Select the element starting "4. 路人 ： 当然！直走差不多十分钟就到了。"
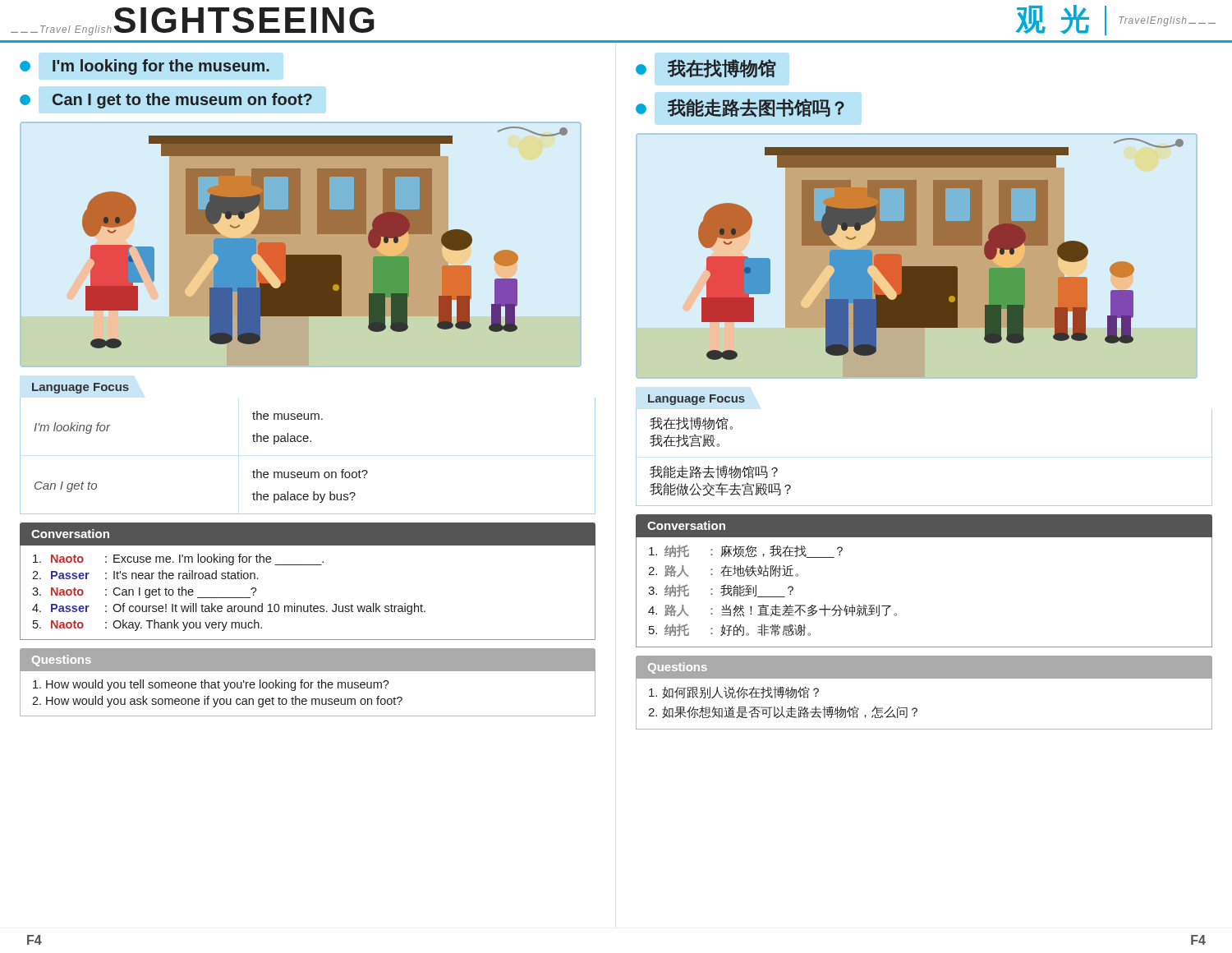This screenshot has height=953, width=1232. pyautogui.click(x=777, y=611)
